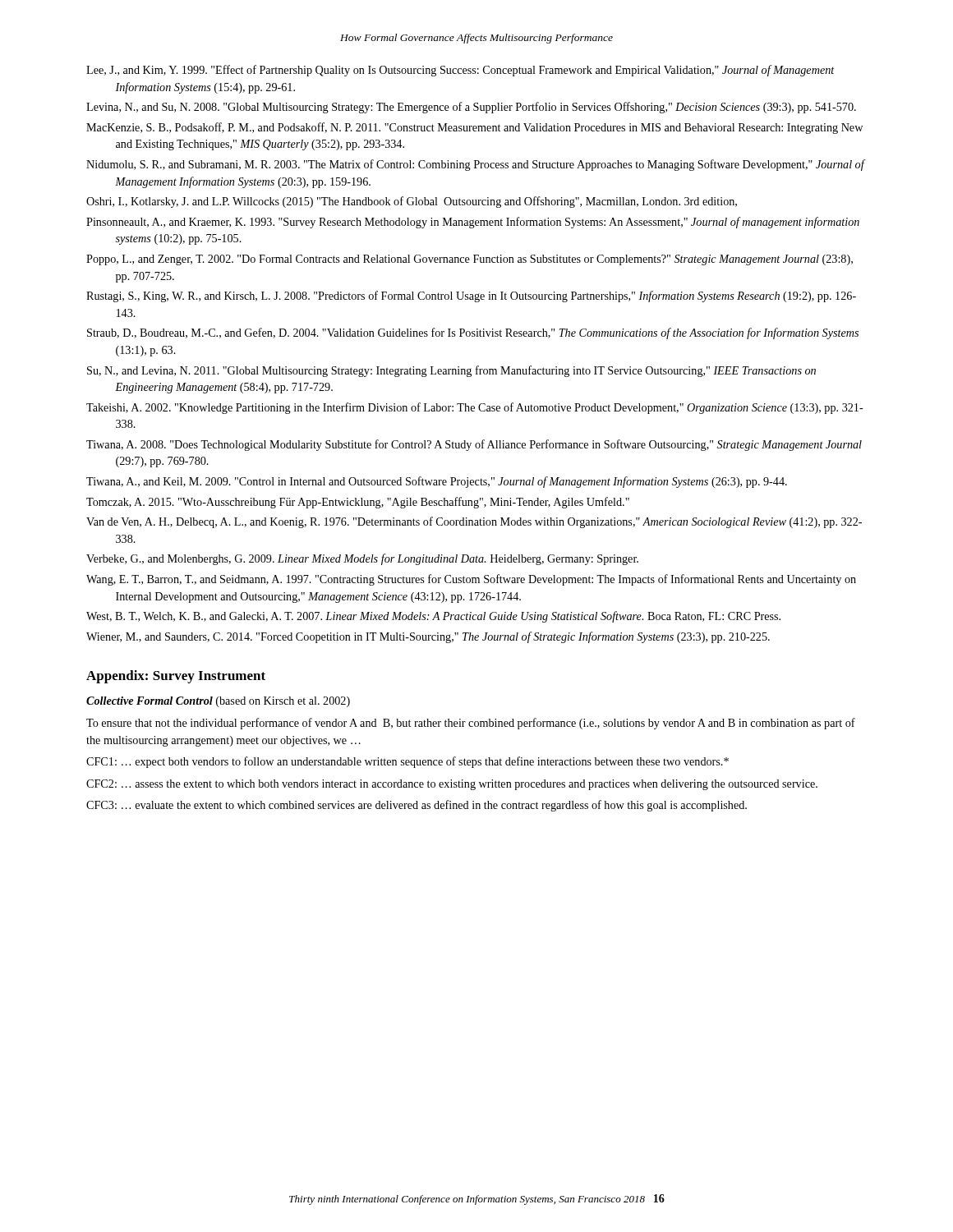The width and height of the screenshot is (953, 1232).
Task: Select the text block with the text "To ensure that not the"
Action: click(x=471, y=731)
